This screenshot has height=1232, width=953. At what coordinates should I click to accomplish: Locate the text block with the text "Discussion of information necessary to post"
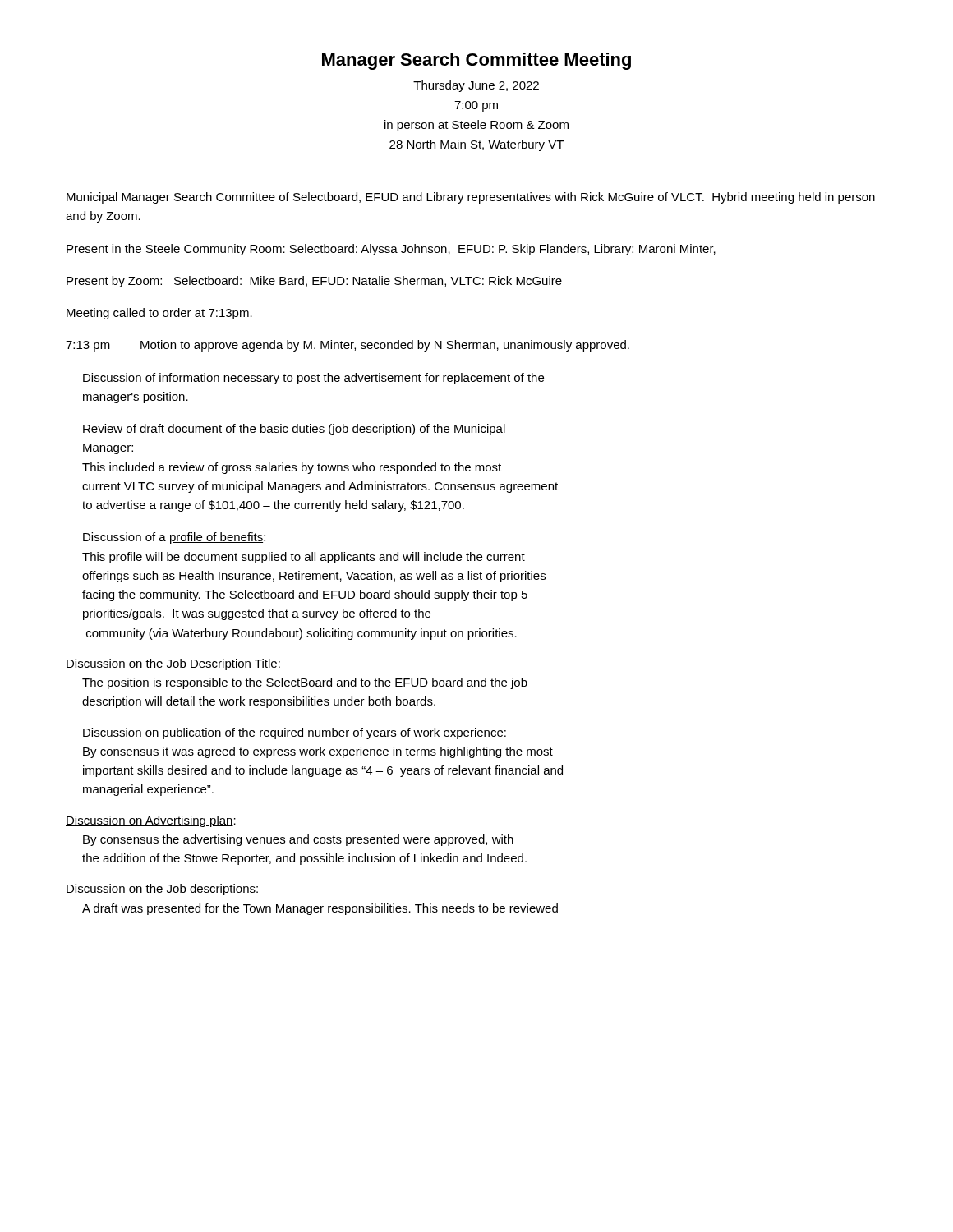pyautogui.click(x=313, y=387)
